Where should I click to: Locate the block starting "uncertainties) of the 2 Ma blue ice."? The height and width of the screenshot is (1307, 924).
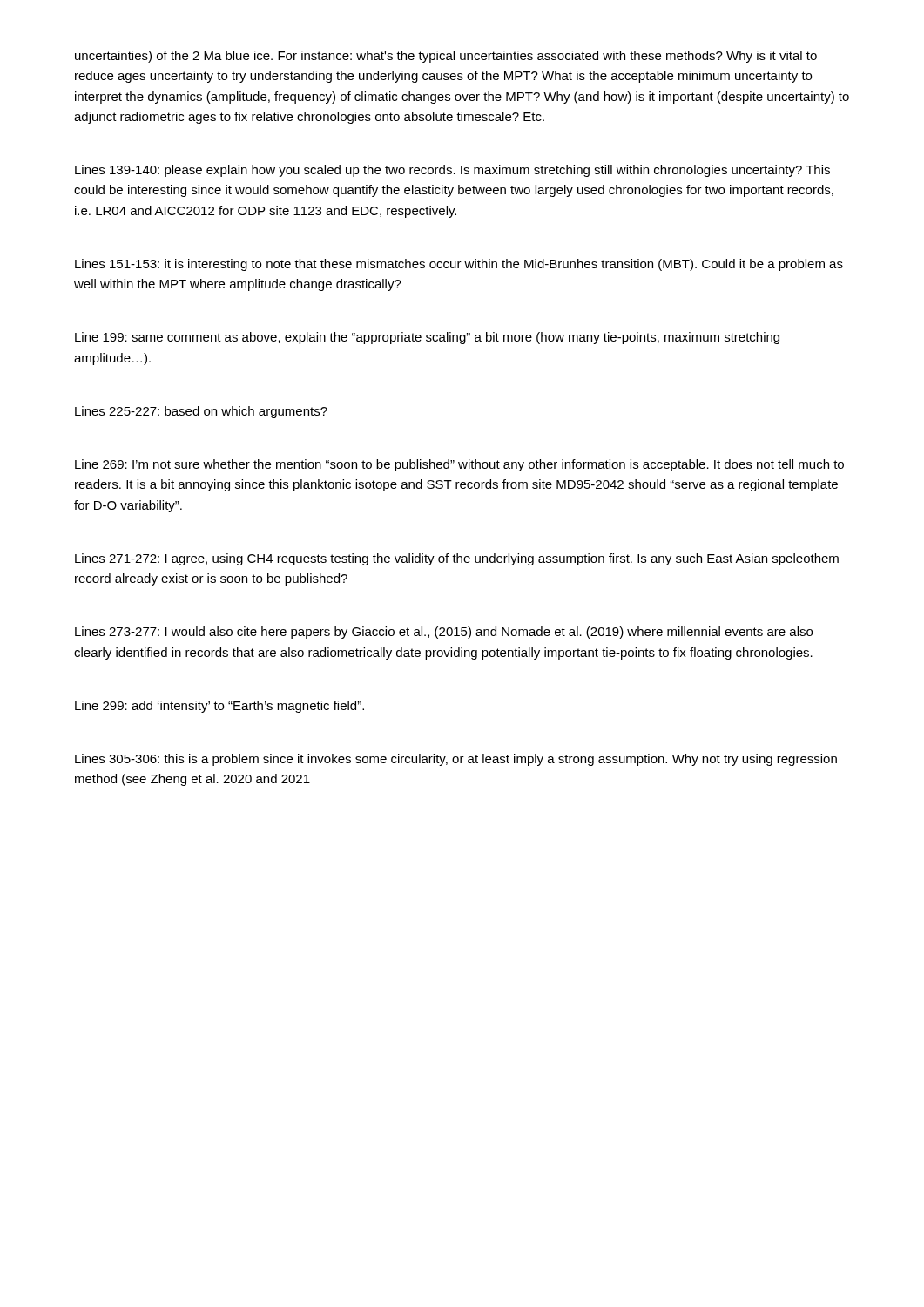coord(462,86)
